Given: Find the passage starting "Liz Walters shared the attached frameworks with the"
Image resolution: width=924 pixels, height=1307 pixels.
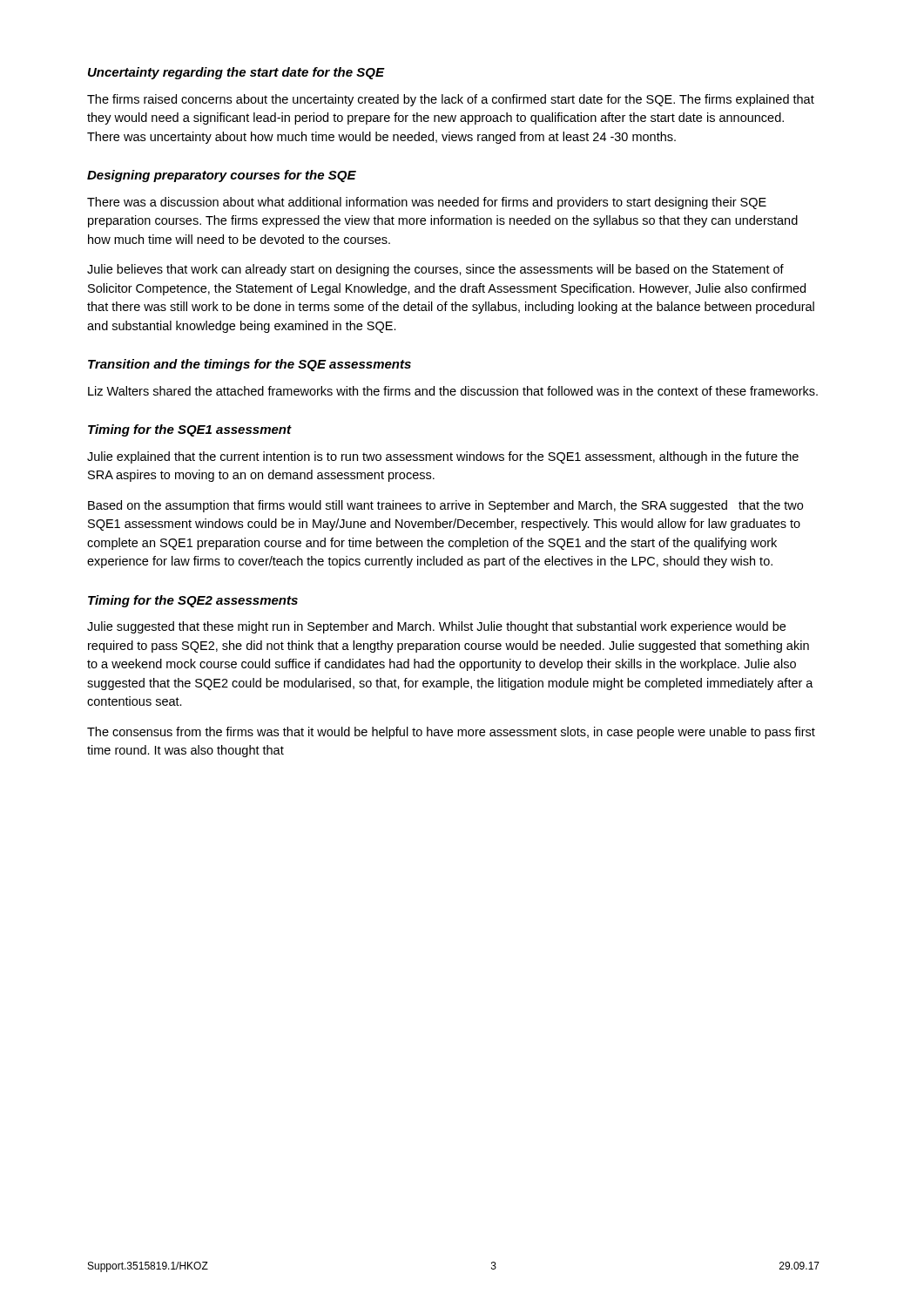Looking at the screenshot, I should click(453, 391).
